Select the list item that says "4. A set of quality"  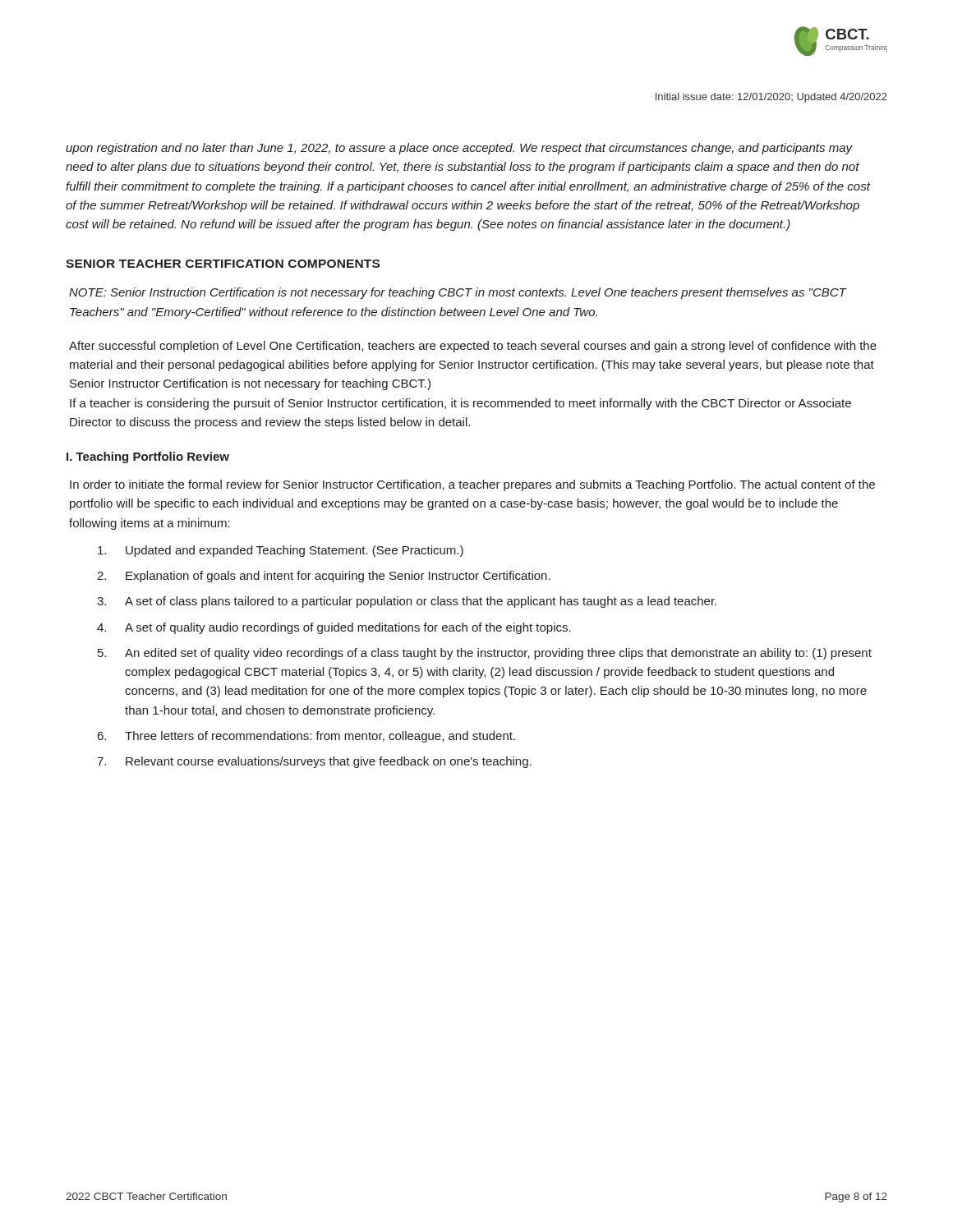[472, 627]
